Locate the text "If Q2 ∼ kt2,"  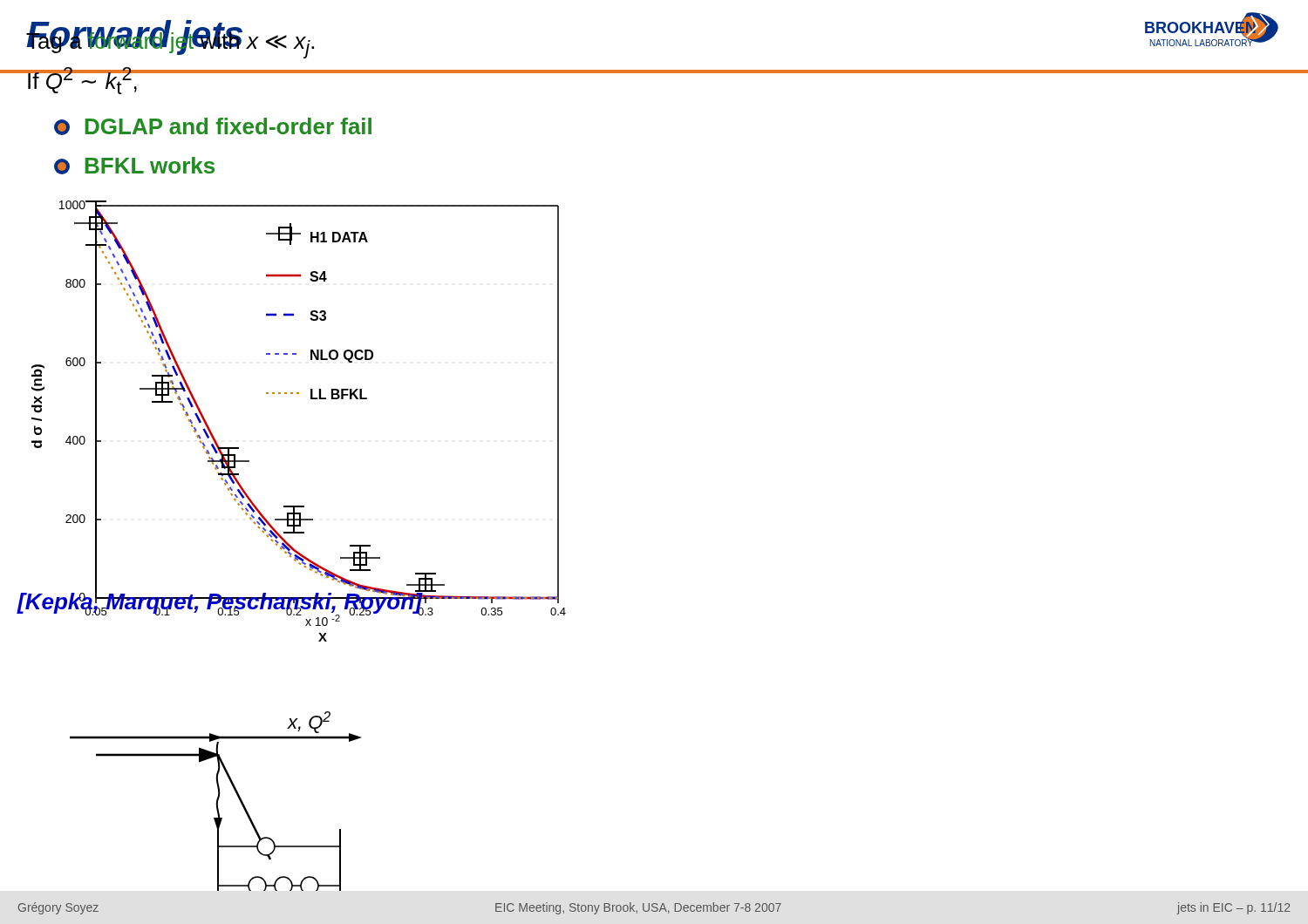82,81
